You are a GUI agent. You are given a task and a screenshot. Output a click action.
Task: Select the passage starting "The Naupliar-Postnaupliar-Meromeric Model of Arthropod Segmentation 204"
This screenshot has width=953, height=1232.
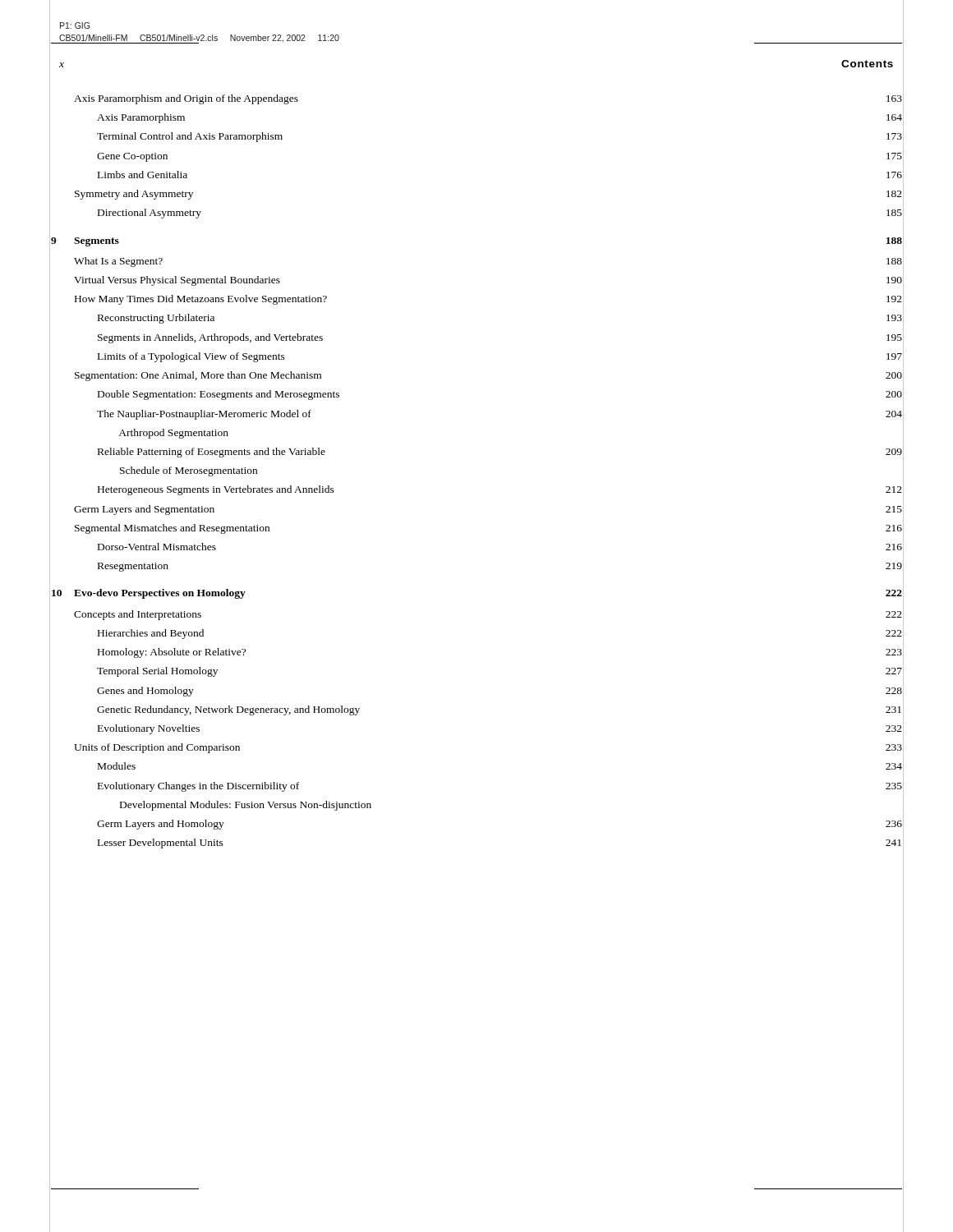tap(202, 414)
